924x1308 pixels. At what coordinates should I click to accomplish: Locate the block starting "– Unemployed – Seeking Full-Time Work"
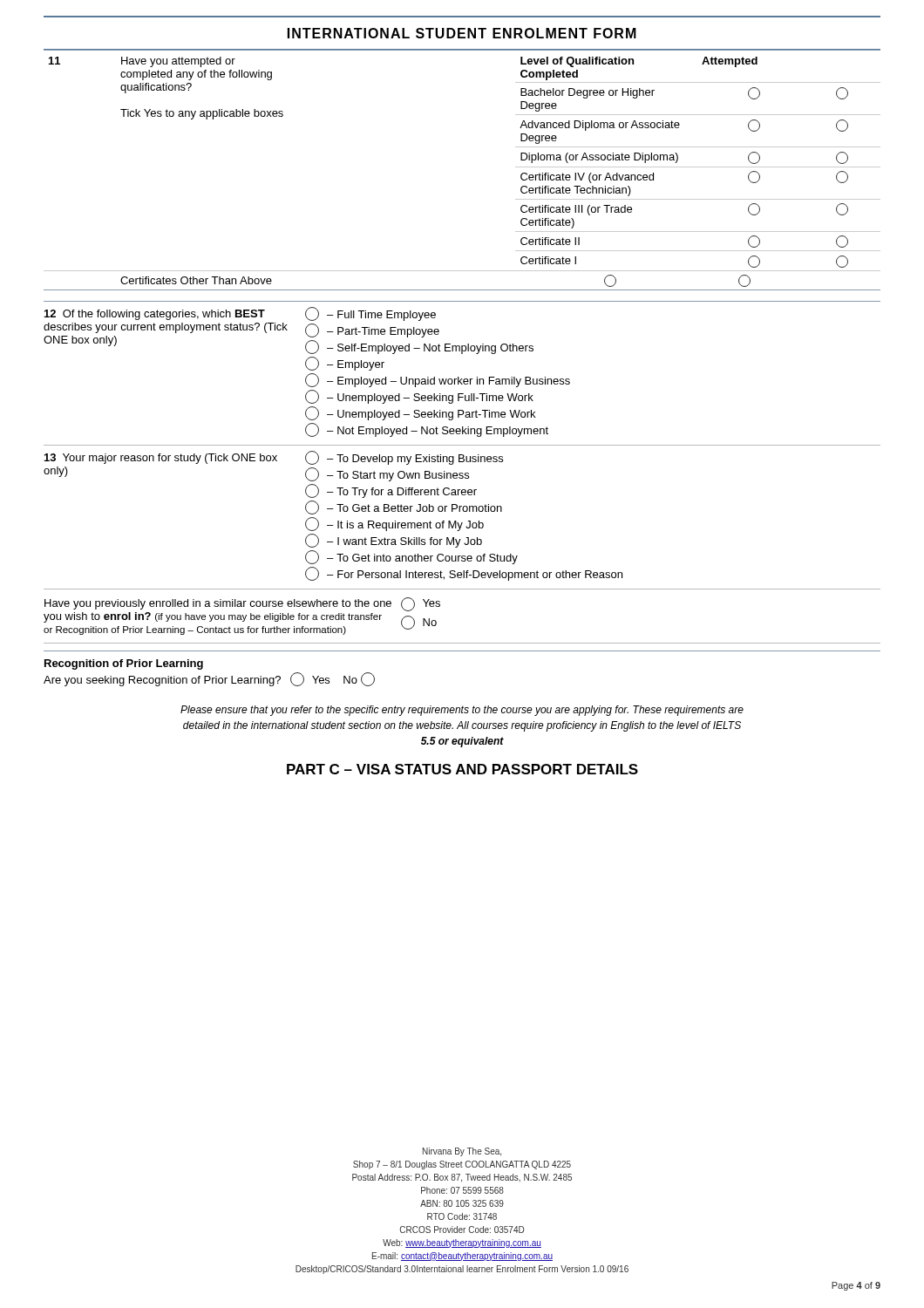[419, 397]
